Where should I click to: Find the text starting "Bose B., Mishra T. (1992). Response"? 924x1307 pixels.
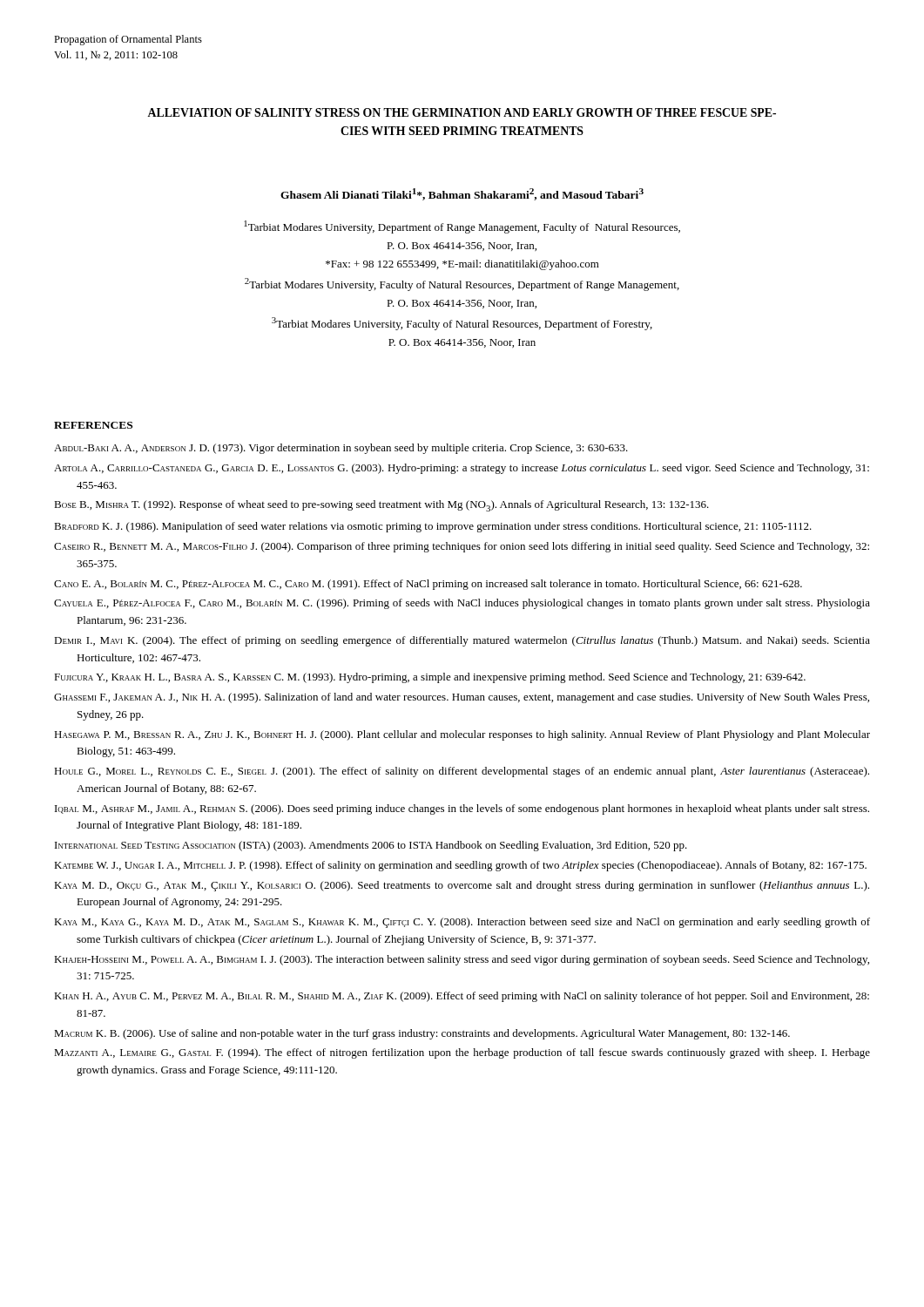click(x=382, y=505)
